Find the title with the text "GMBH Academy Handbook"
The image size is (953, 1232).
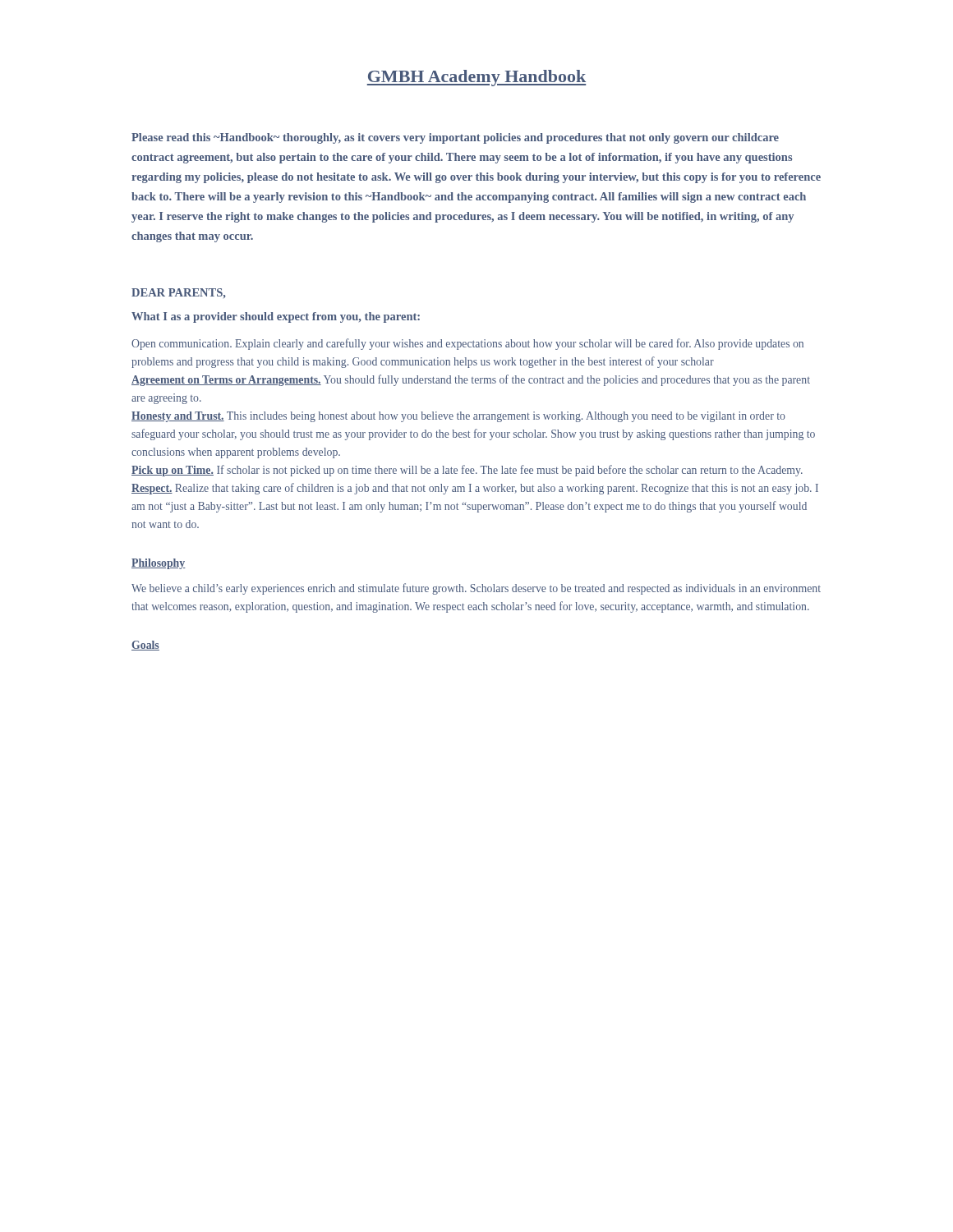[x=476, y=76]
